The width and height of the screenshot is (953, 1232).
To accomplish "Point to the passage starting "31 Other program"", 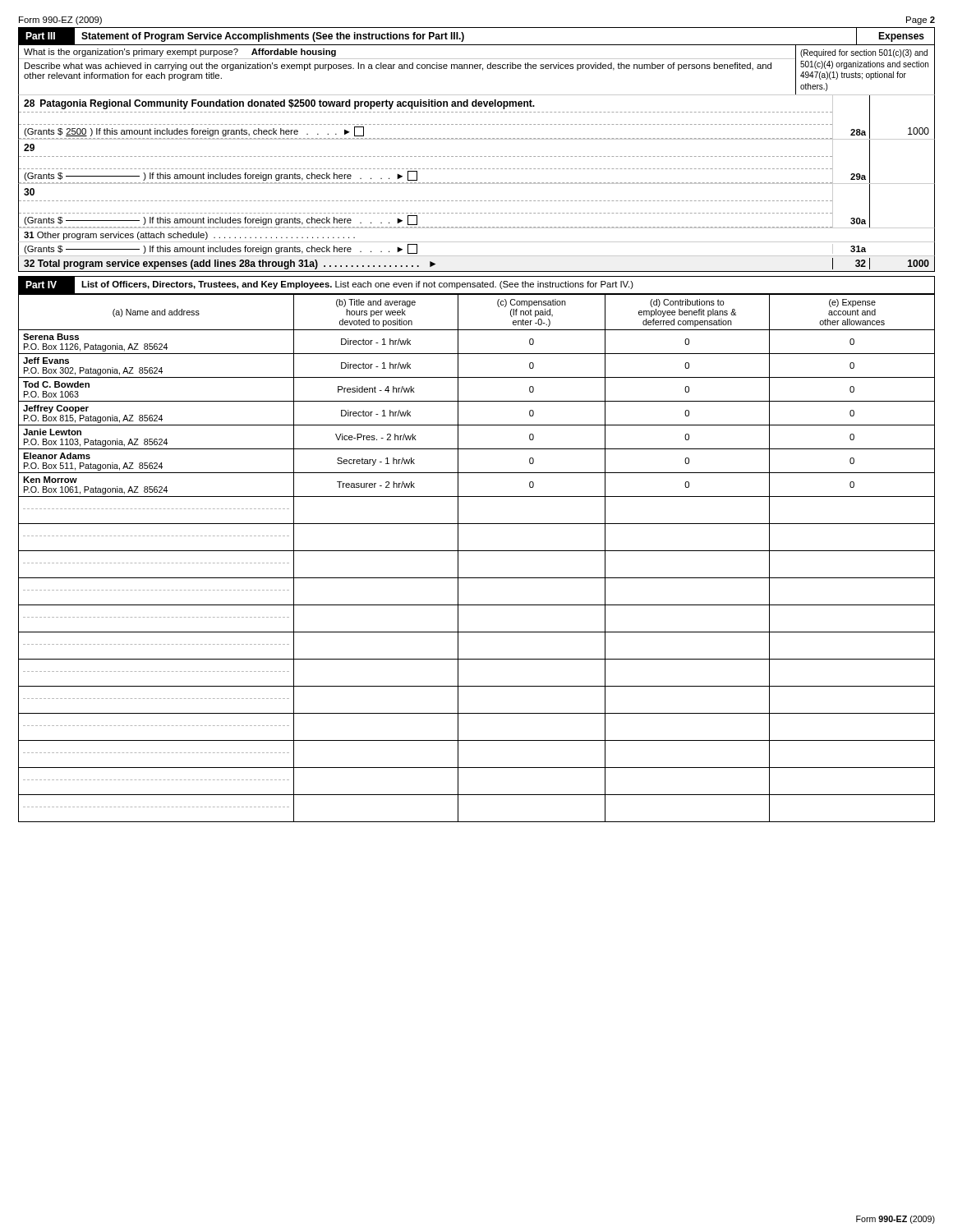I will pos(426,235).
